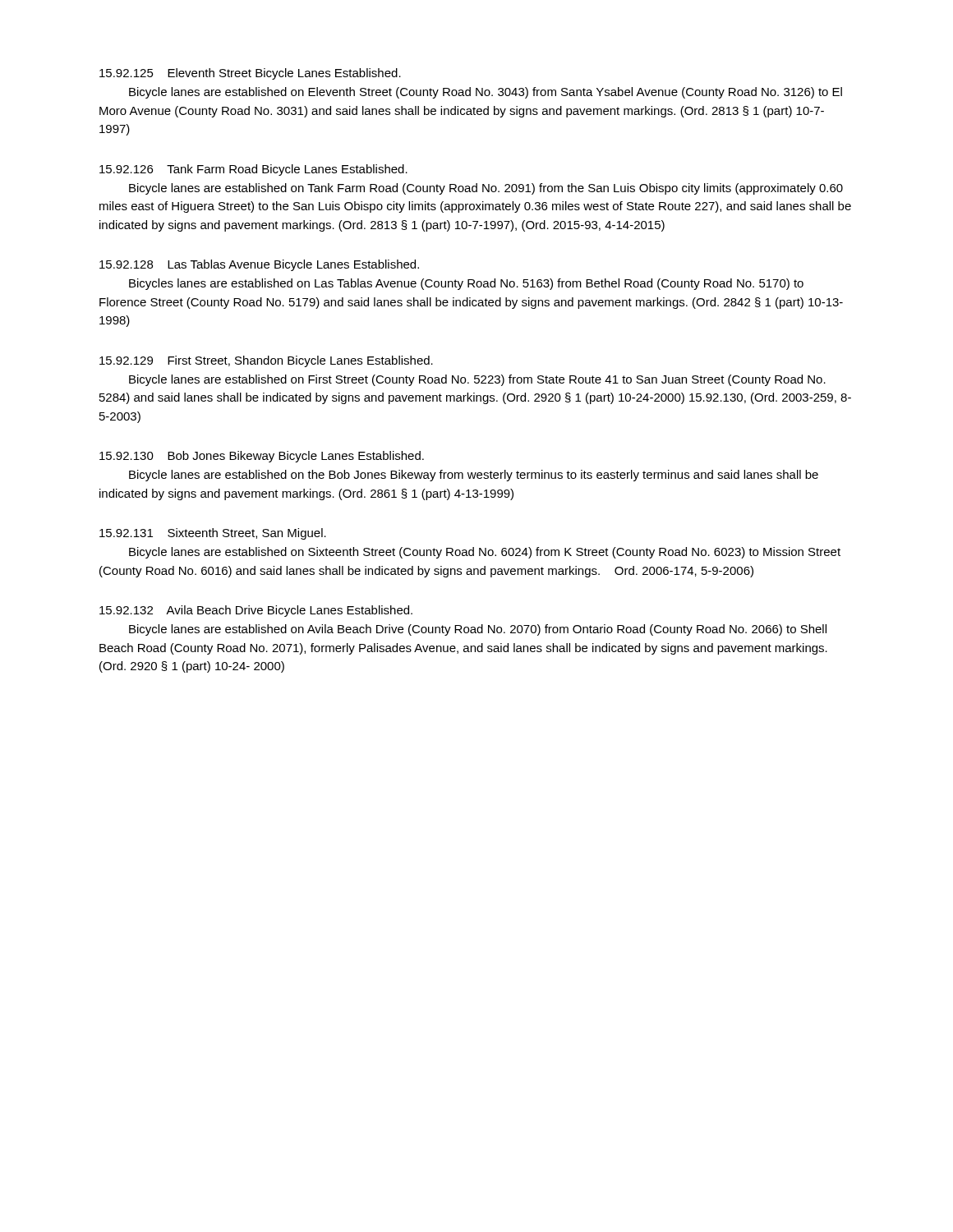Point to the block beginning "Bicycles lanes are"
Image resolution: width=953 pixels, height=1232 pixels.
point(471,301)
